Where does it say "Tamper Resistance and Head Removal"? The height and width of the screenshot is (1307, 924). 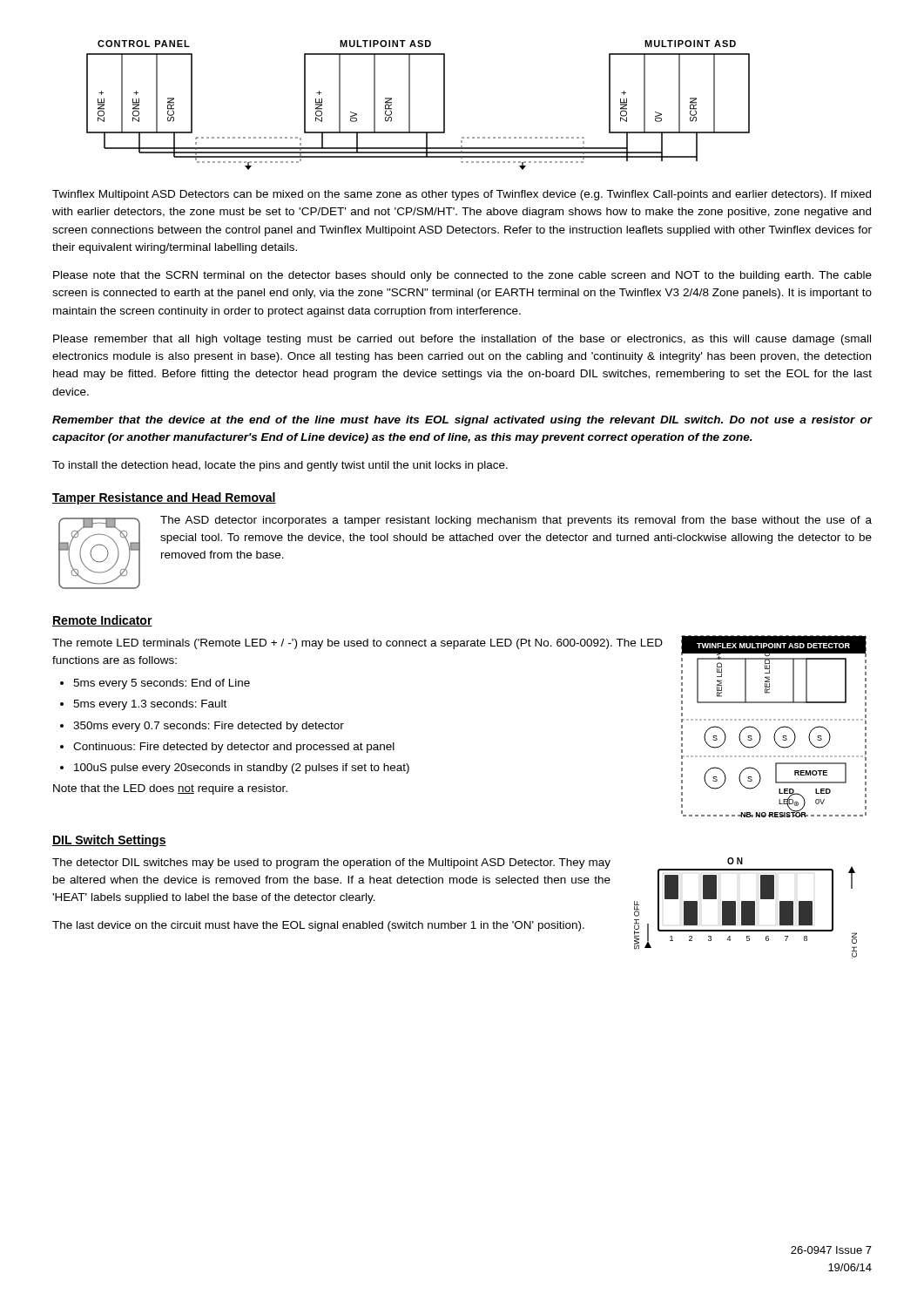(164, 497)
